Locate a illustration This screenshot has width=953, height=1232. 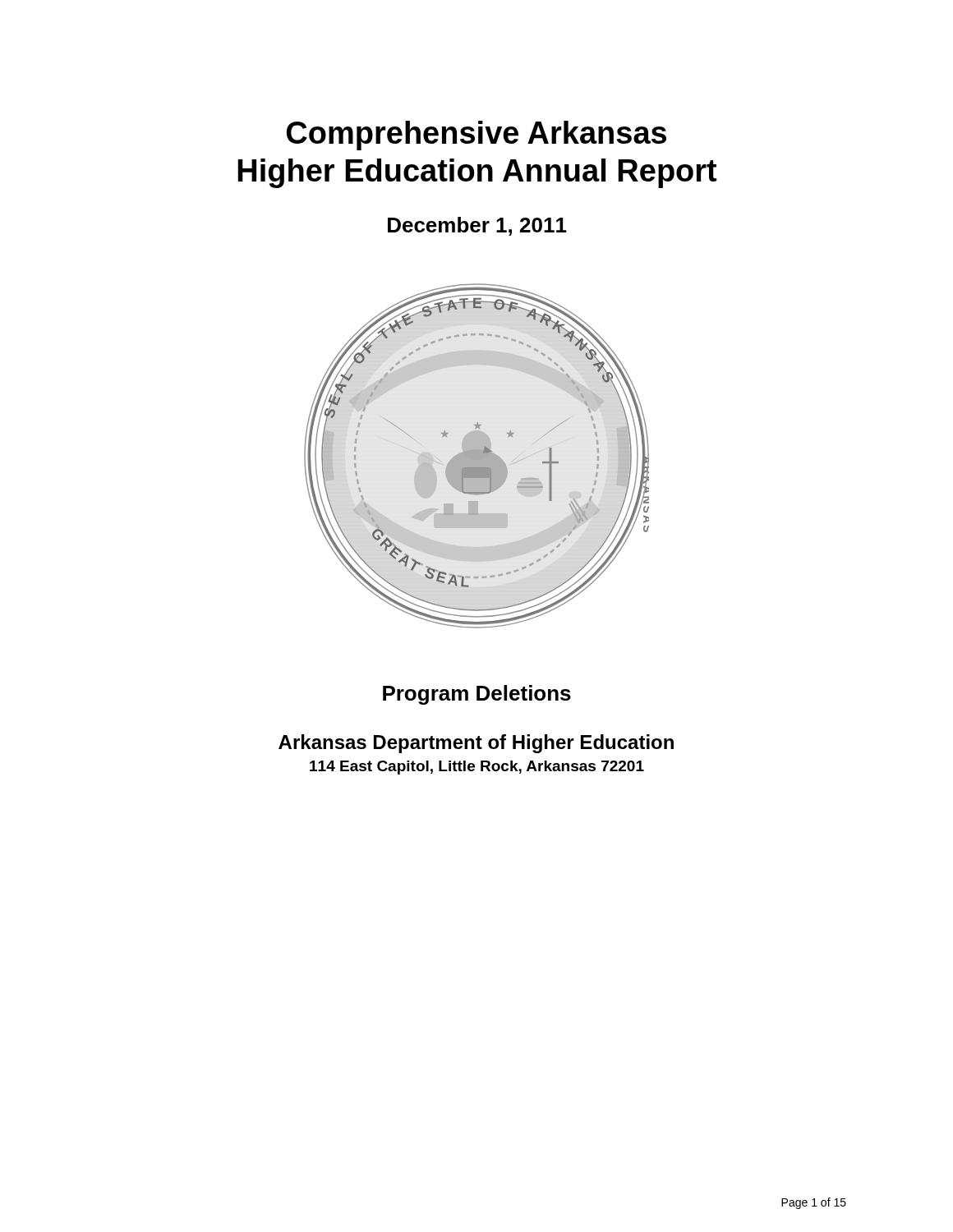click(x=476, y=458)
